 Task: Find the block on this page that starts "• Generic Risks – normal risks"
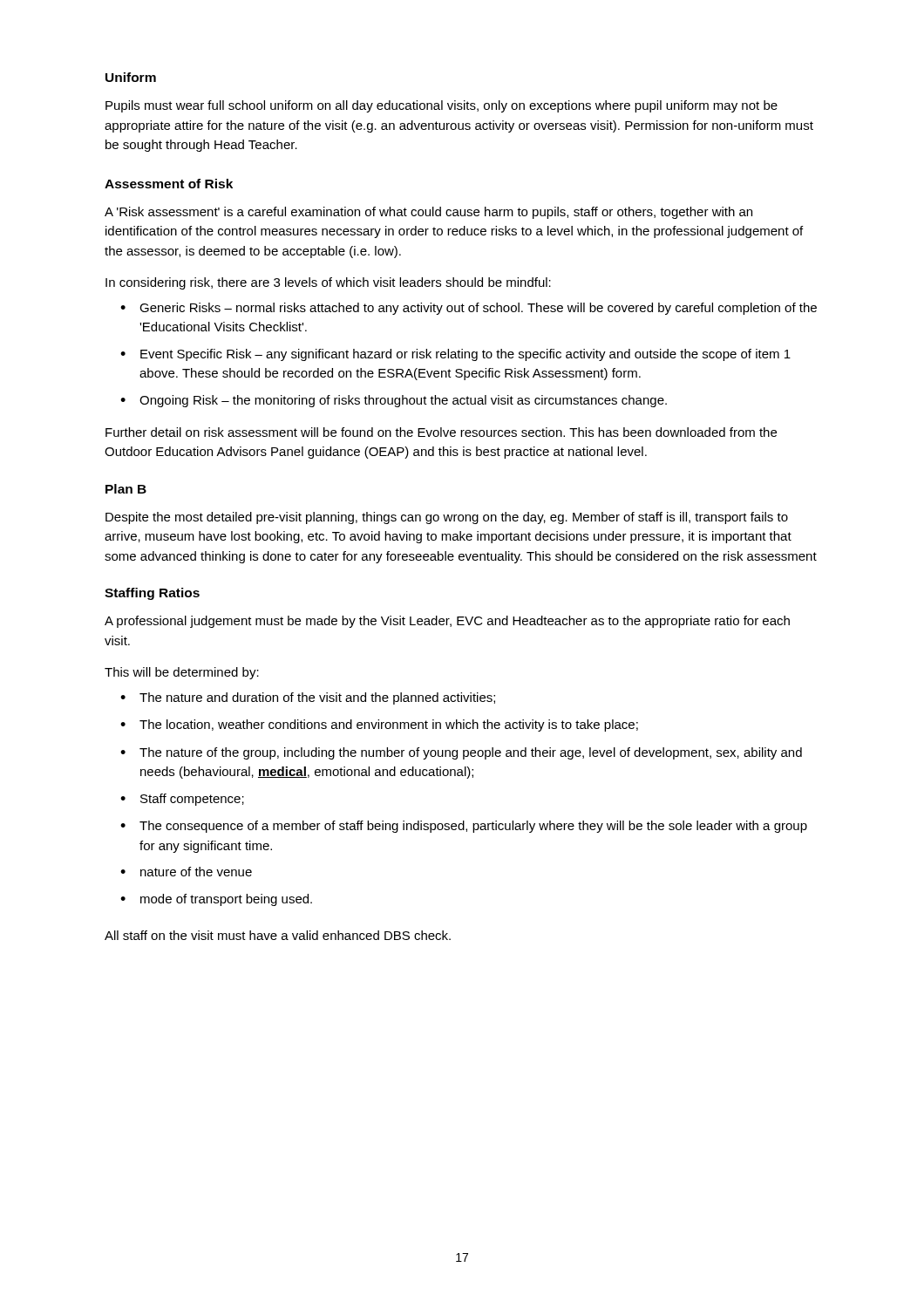(470, 317)
